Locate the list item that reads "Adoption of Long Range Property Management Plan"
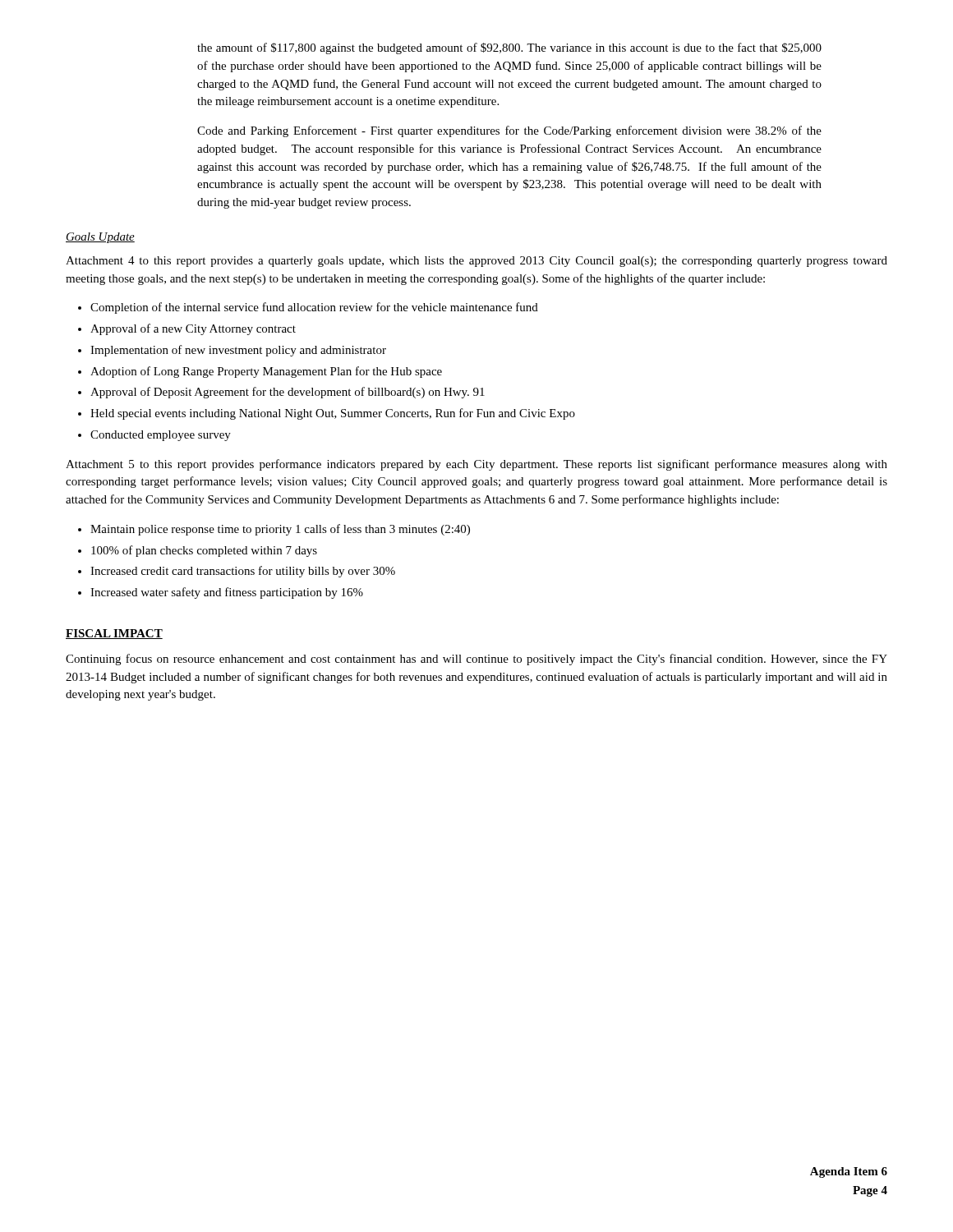 [x=266, y=371]
